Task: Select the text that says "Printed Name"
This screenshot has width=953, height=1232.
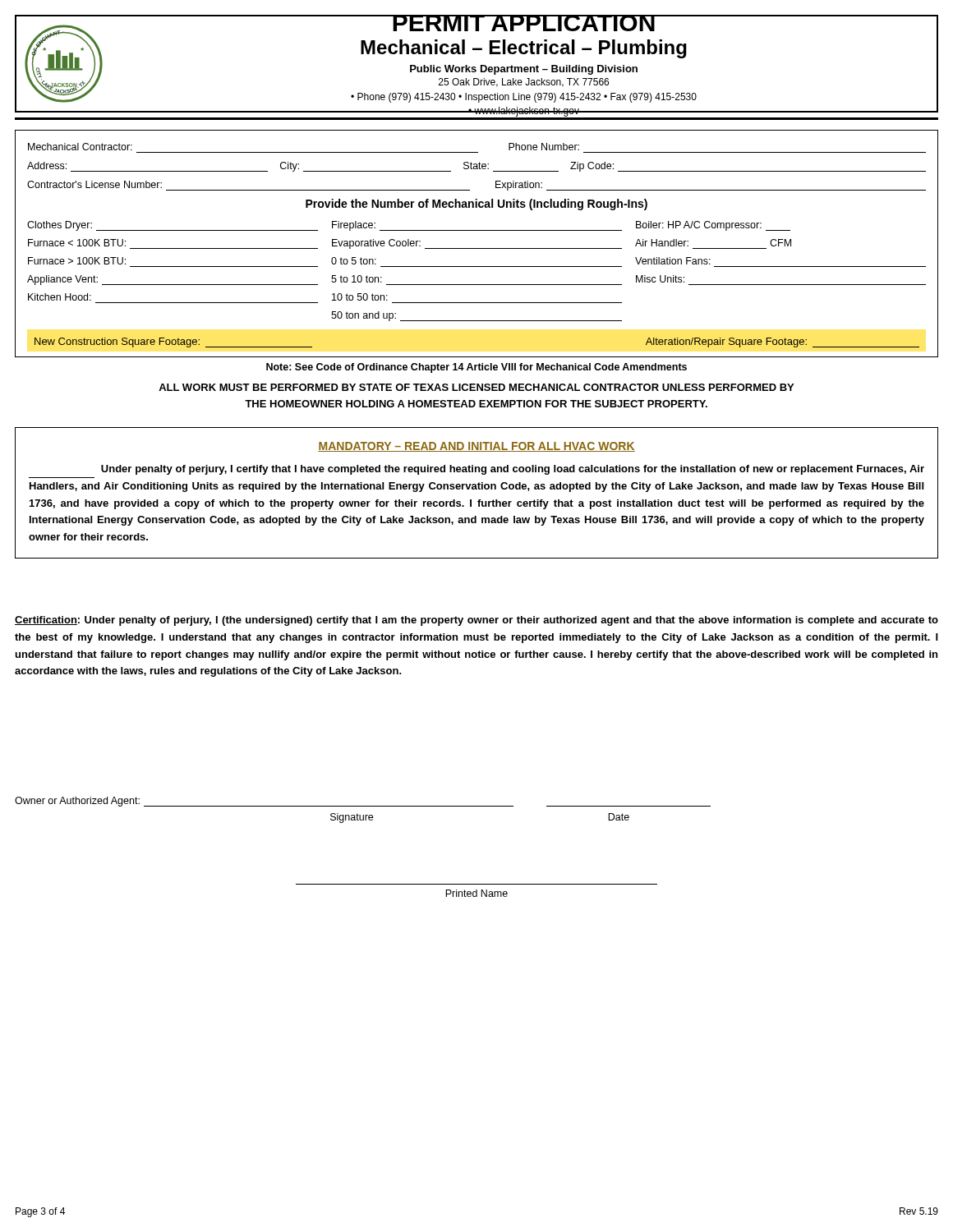Action: click(x=476, y=885)
